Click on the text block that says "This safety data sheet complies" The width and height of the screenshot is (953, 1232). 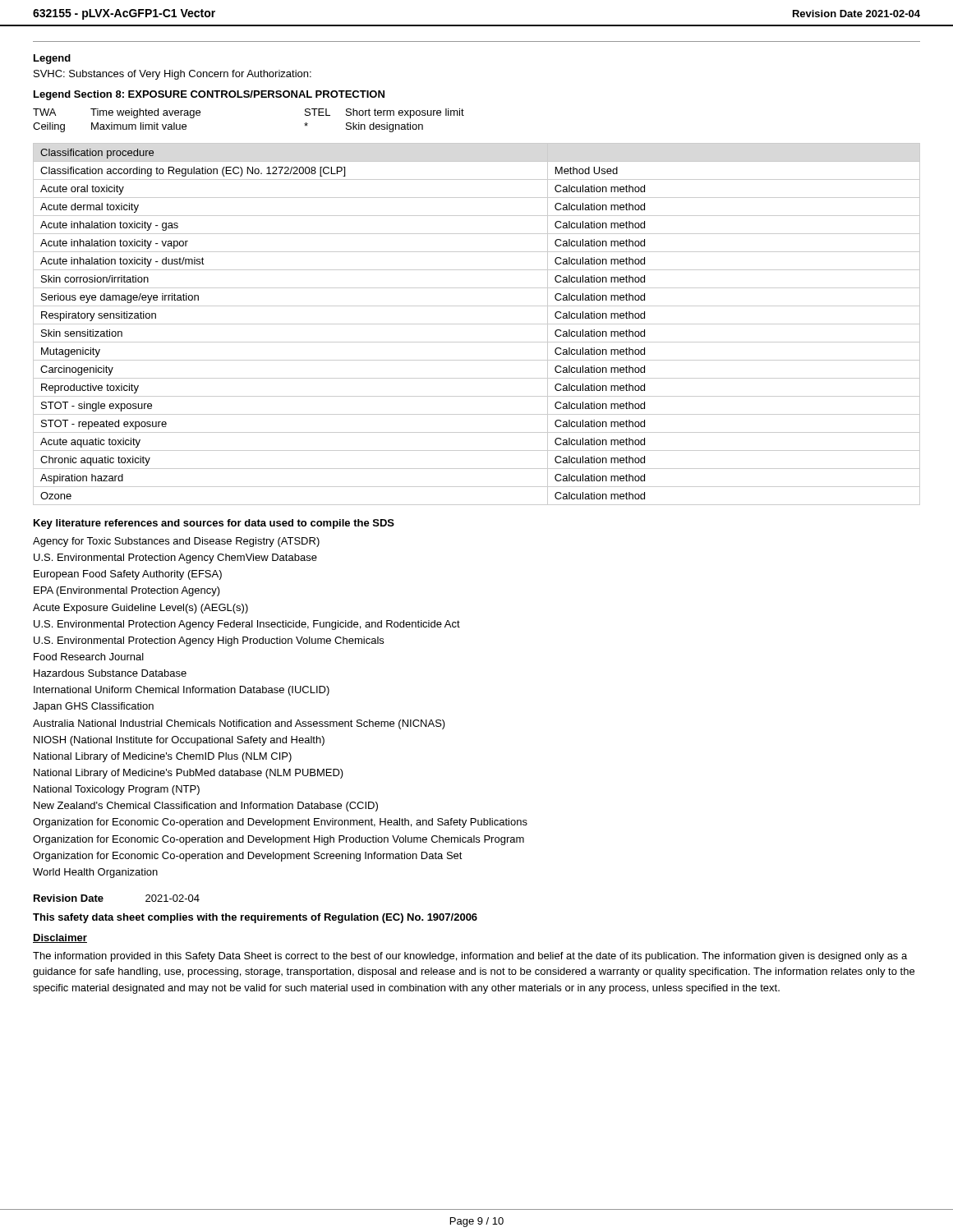point(255,917)
